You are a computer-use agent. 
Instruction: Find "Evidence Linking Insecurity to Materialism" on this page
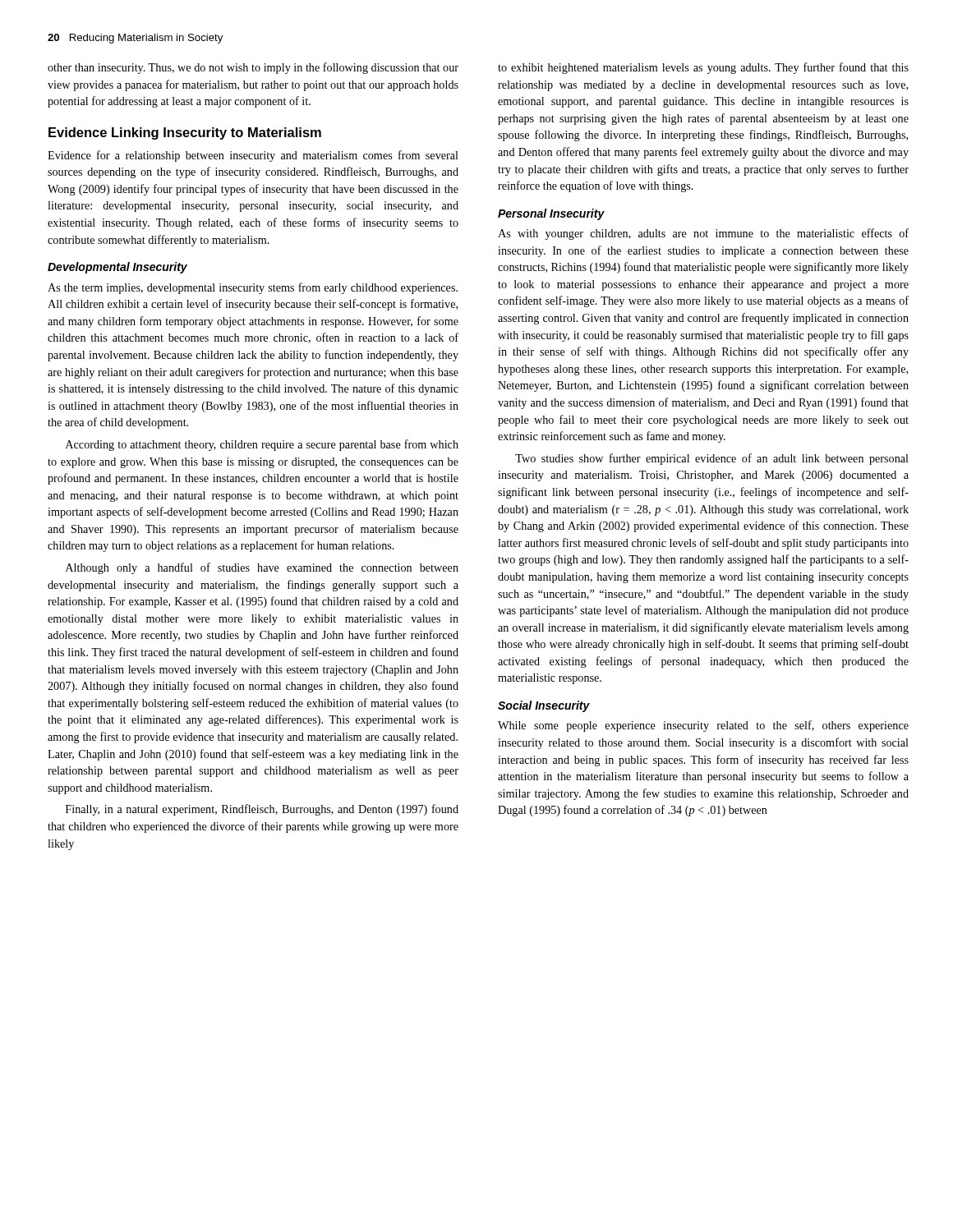[185, 132]
